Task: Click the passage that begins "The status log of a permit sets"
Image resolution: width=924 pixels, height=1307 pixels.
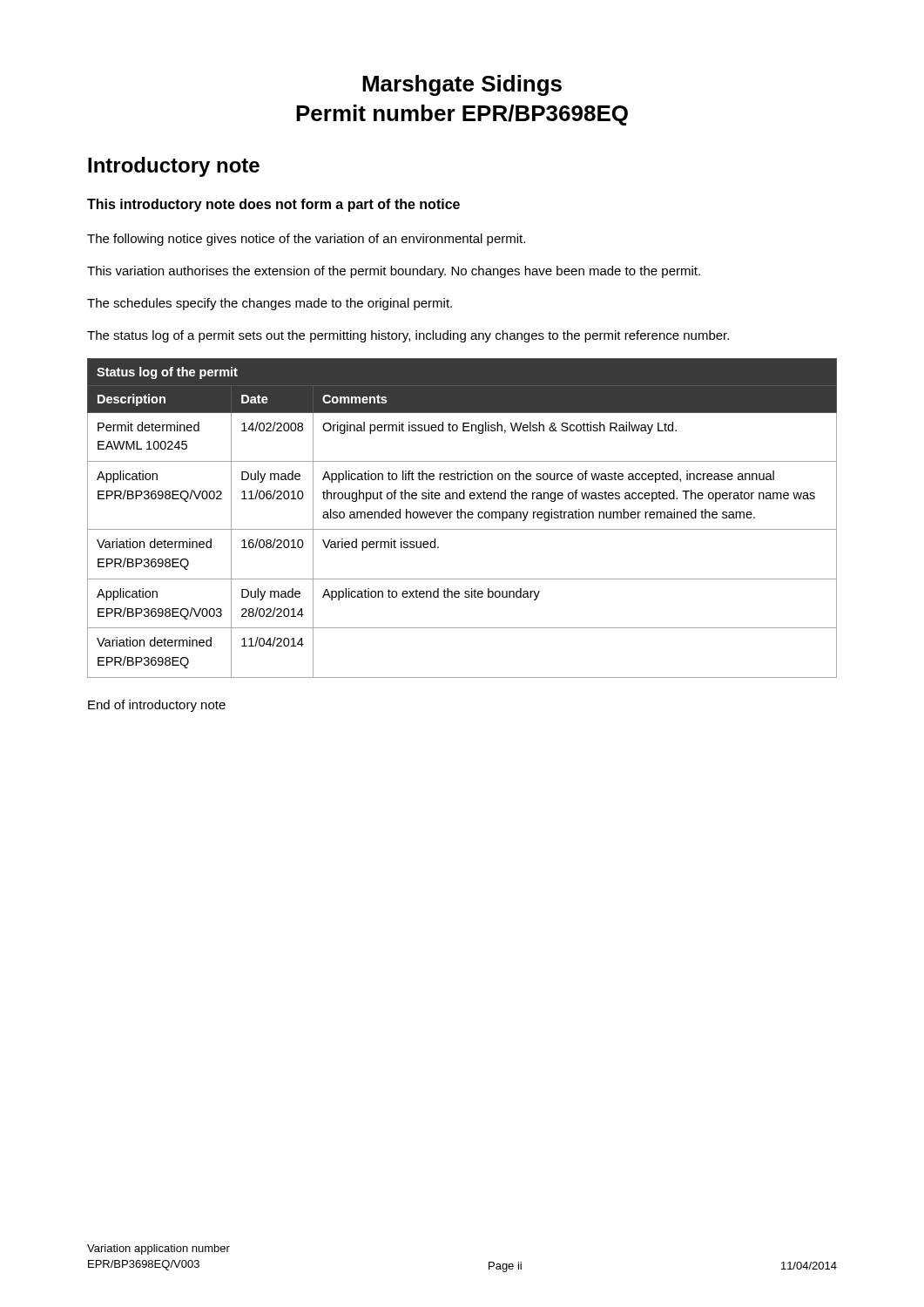Action: pos(409,335)
